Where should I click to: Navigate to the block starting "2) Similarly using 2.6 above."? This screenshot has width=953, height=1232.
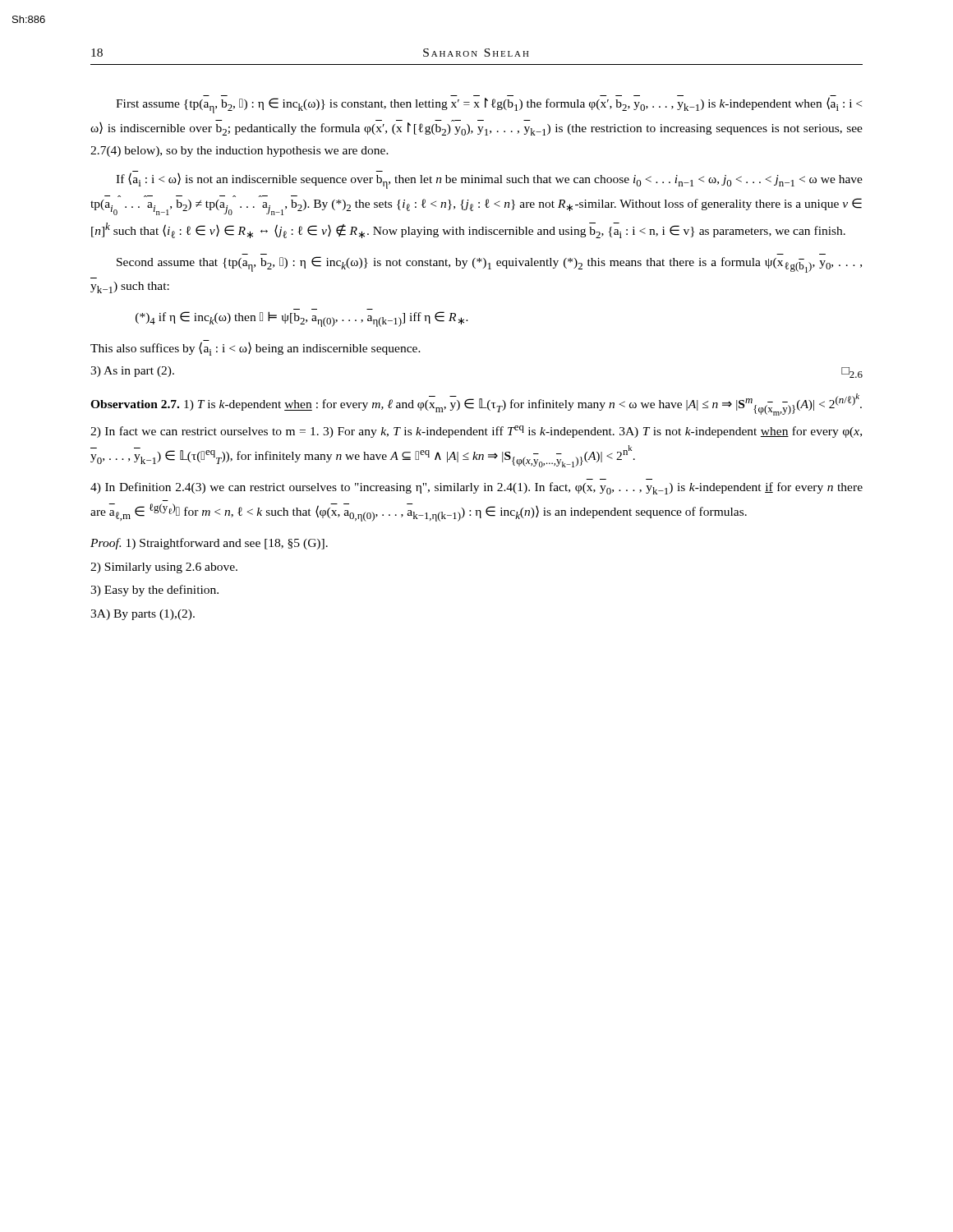tap(164, 568)
